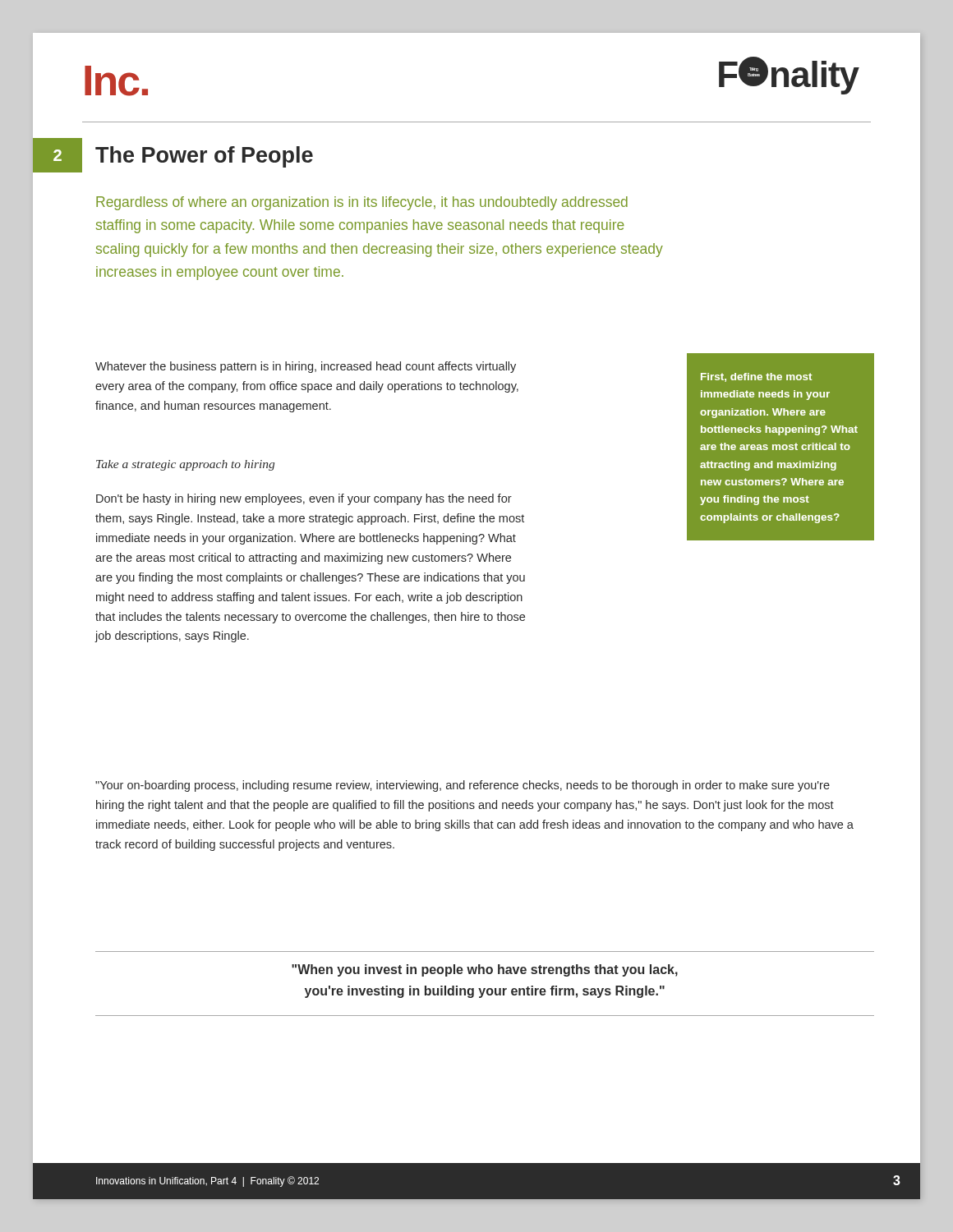Screen dimensions: 1232x953
Task: Locate the text "The Power of People"
Action: [204, 155]
